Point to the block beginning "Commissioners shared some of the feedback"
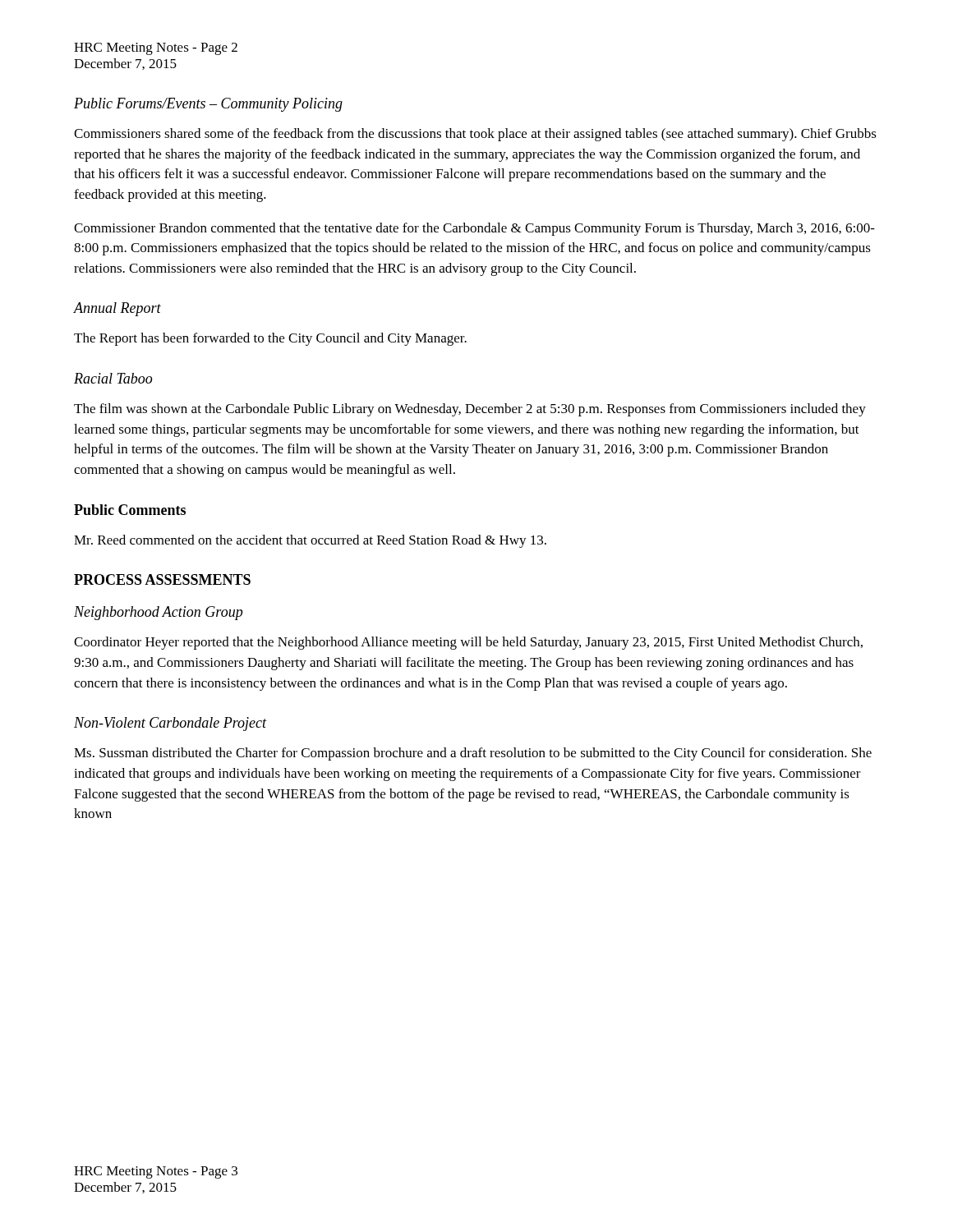953x1232 pixels. pyautogui.click(x=476, y=165)
